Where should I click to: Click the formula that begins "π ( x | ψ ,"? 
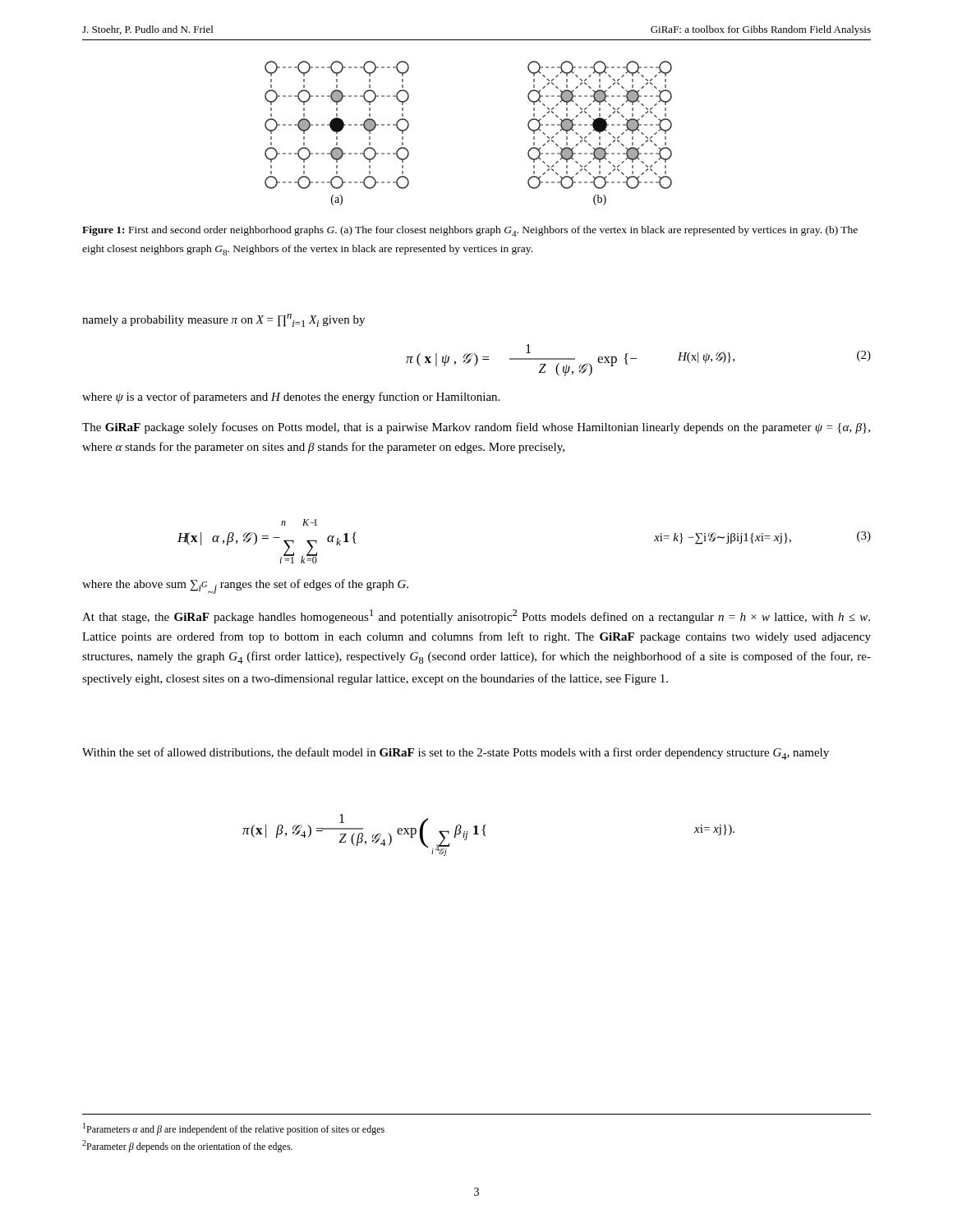point(544,356)
